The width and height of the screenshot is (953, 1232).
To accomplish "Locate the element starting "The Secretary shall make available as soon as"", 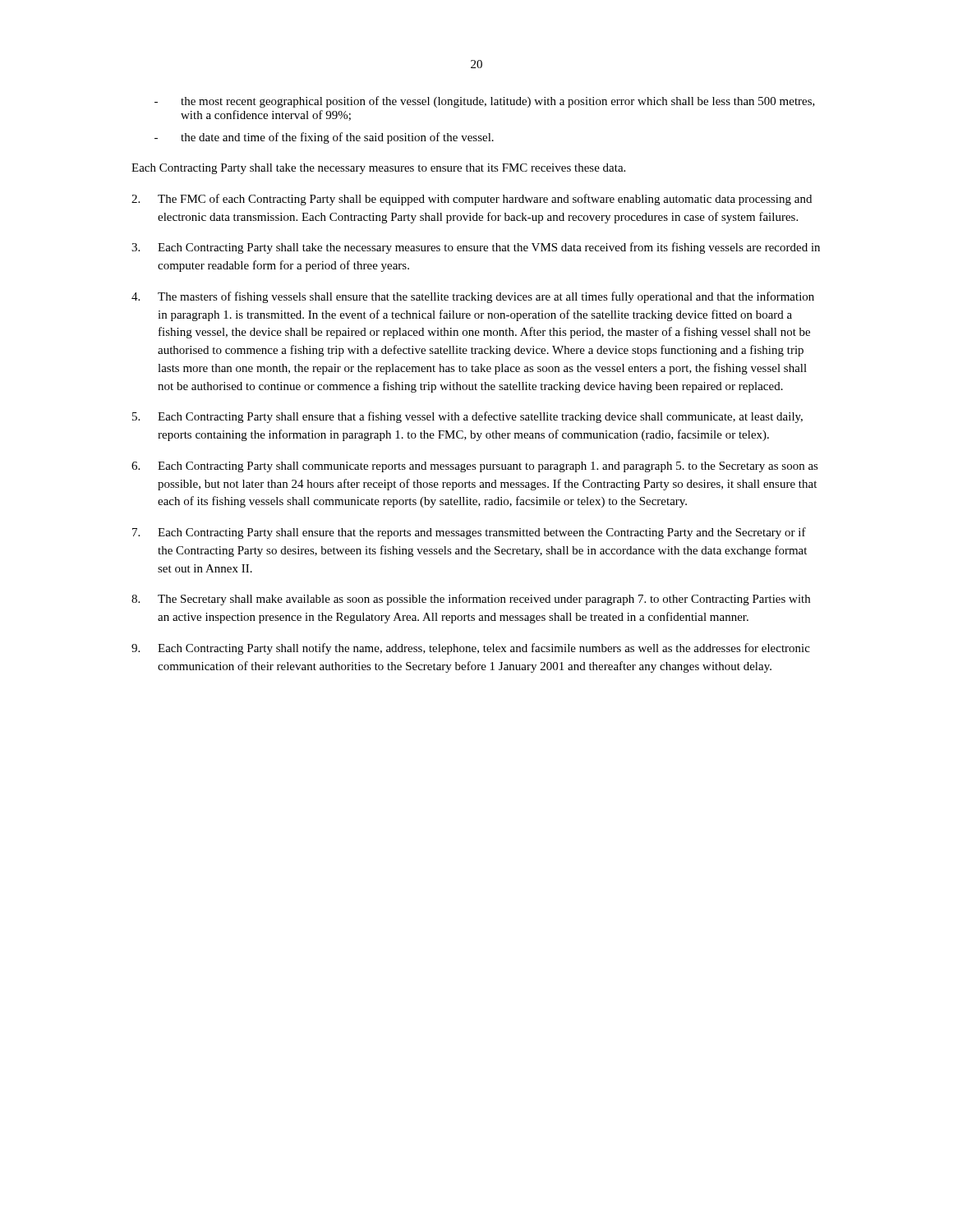I will coord(476,609).
